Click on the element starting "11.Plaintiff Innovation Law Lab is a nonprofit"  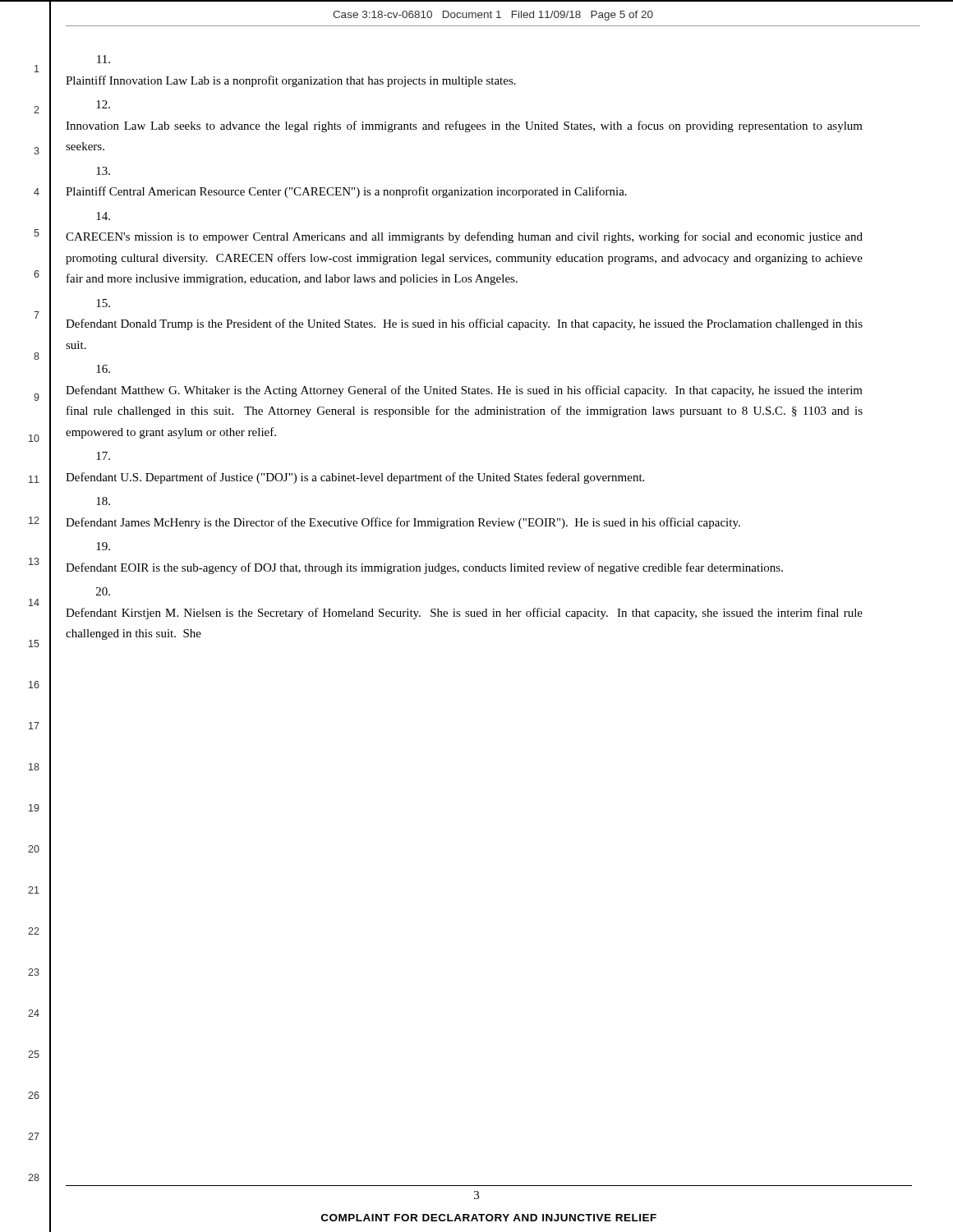tap(489, 70)
